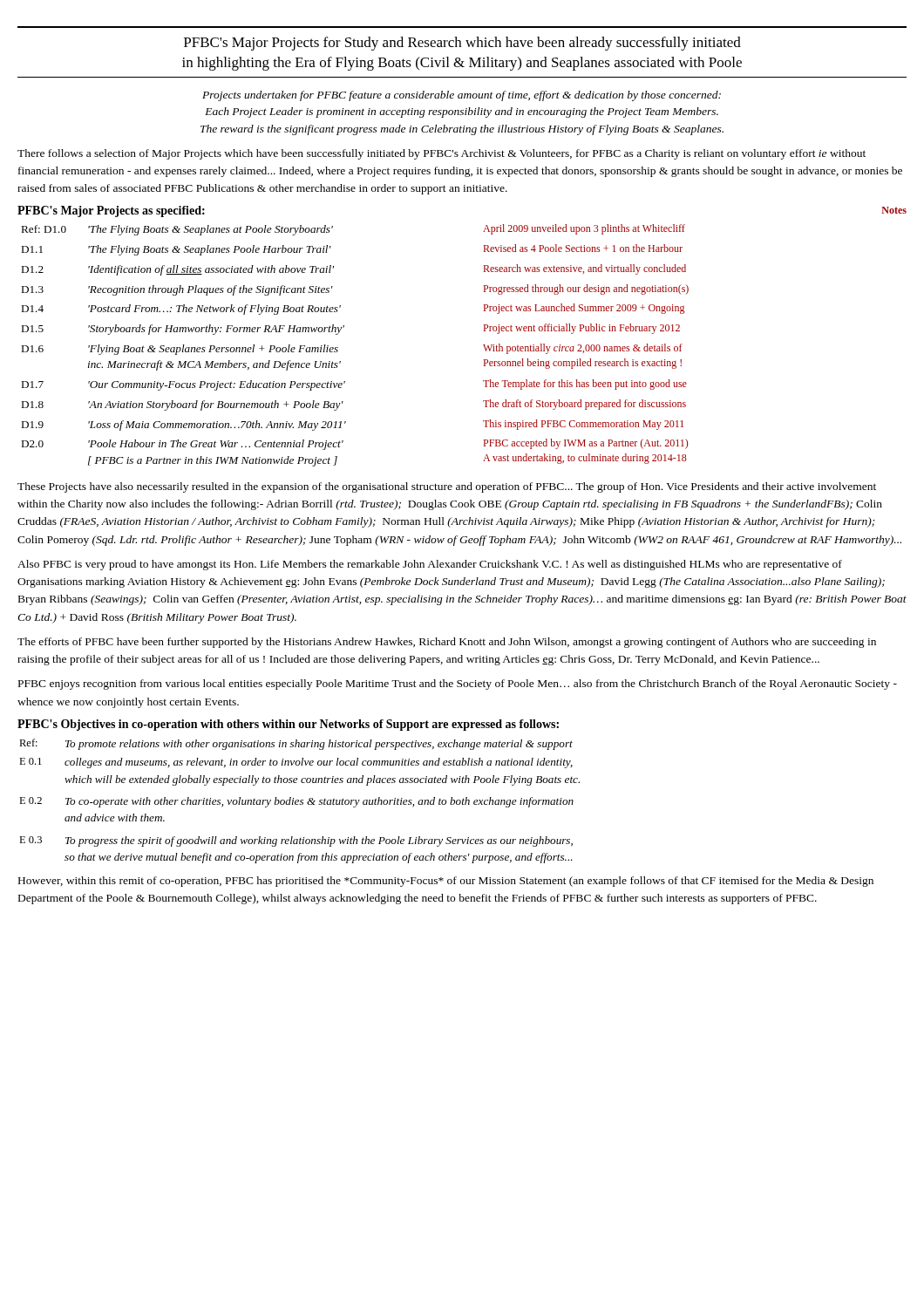Click on the text block with the text "Projects undertaken for PFBC feature"
Viewport: 924px width, 1308px height.
click(x=462, y=112)
